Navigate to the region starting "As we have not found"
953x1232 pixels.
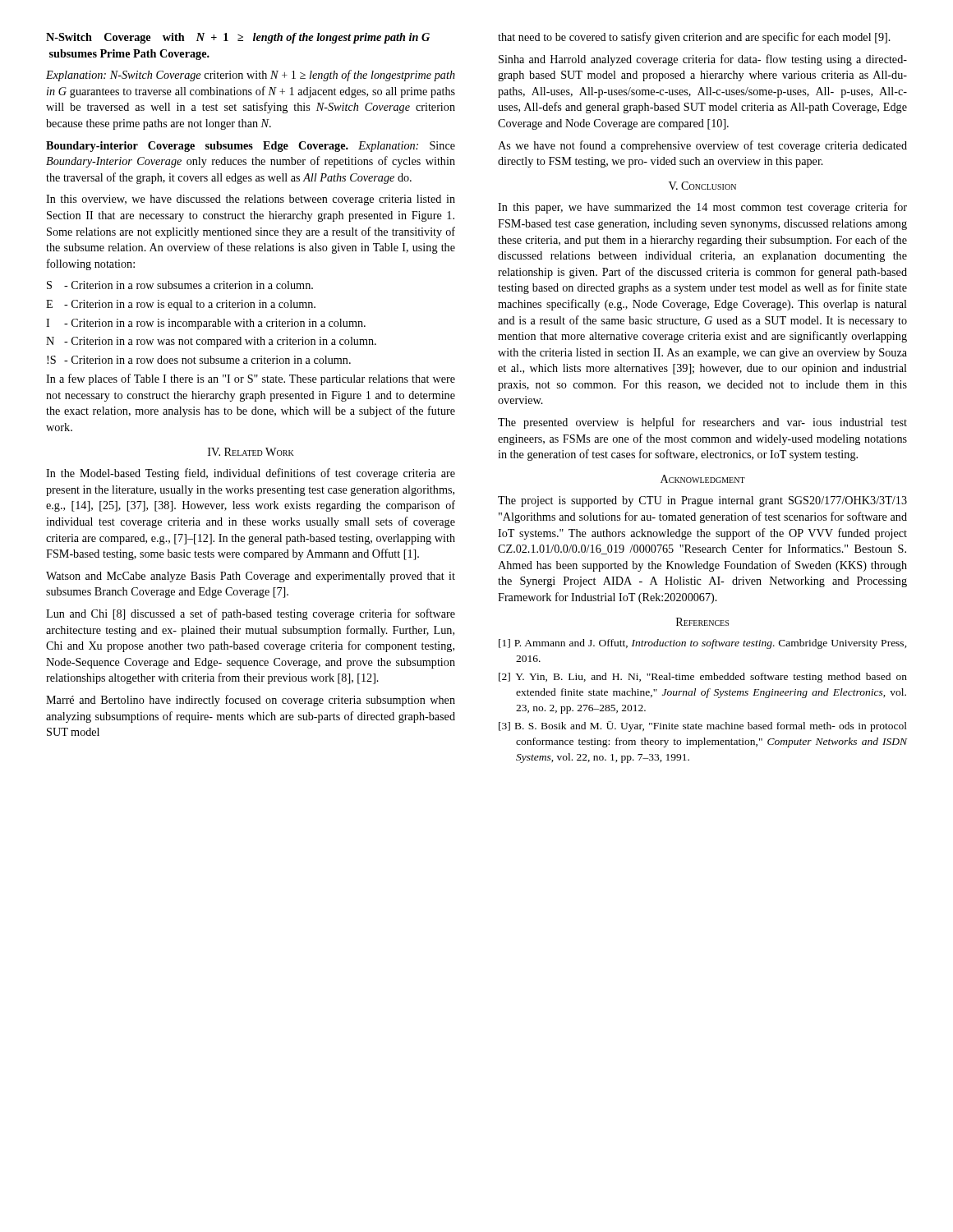[x=702, y=153]
